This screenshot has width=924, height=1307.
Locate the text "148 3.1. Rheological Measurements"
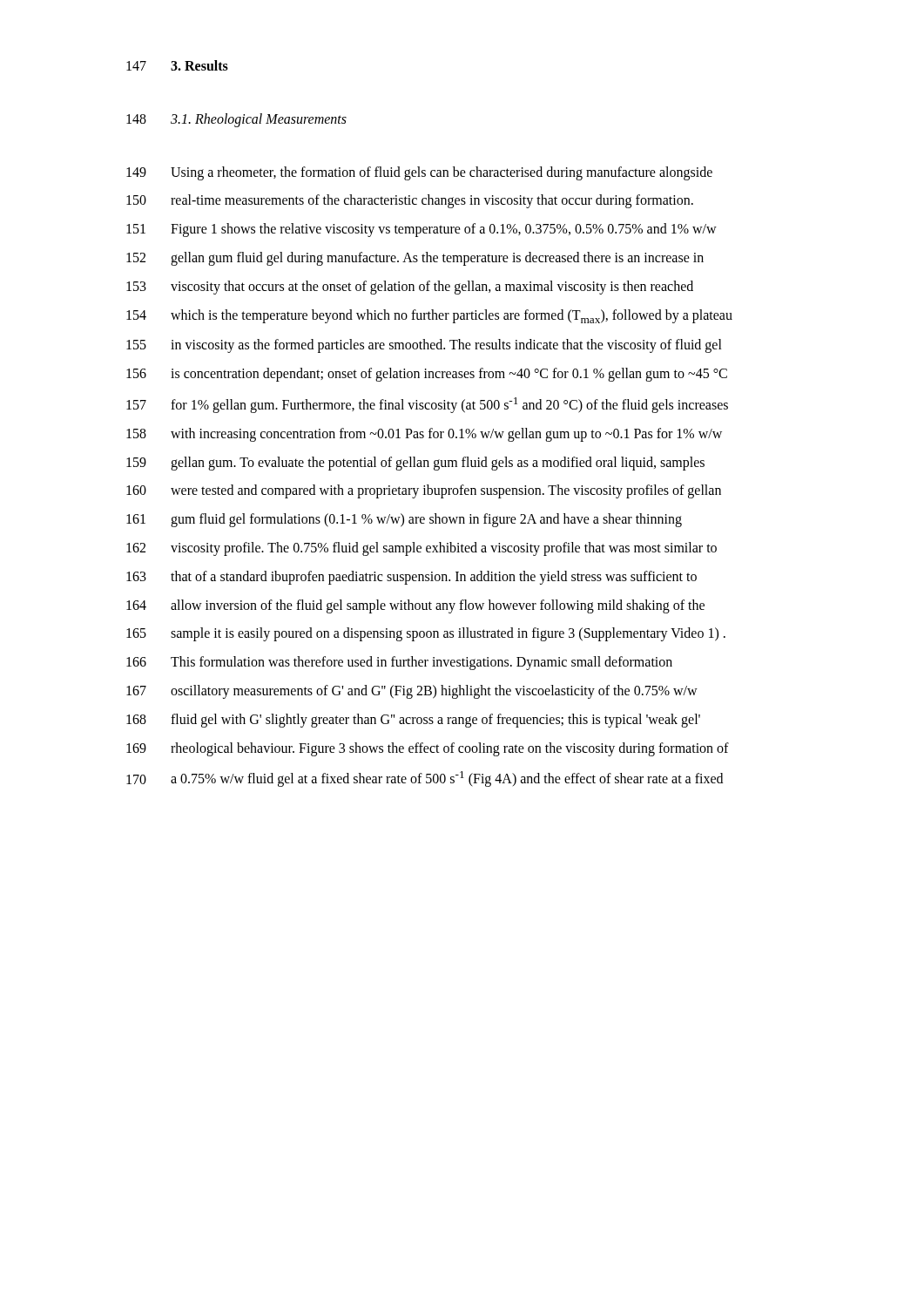(236, 120)
